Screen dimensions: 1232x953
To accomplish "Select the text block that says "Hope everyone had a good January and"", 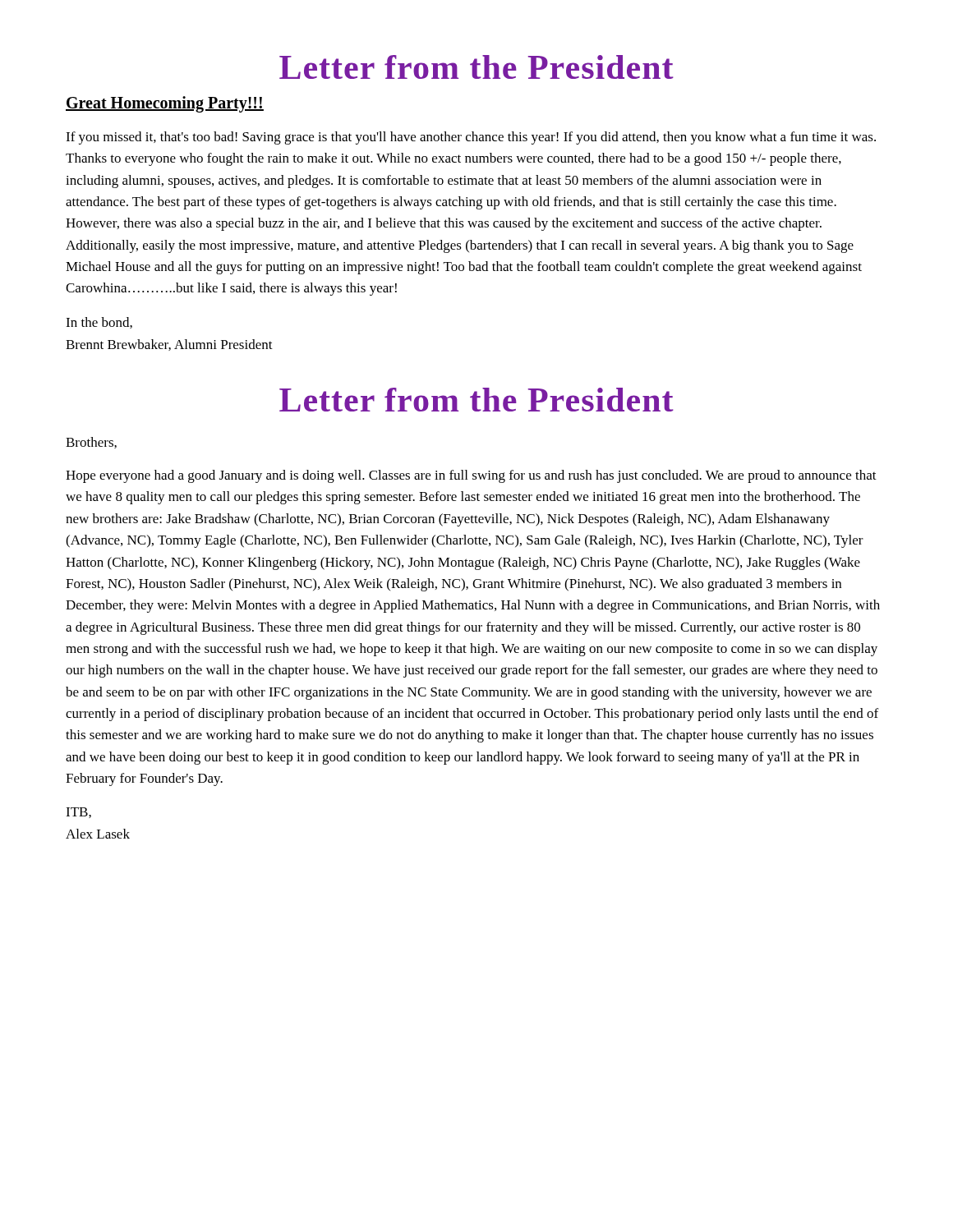I will 476,627.
